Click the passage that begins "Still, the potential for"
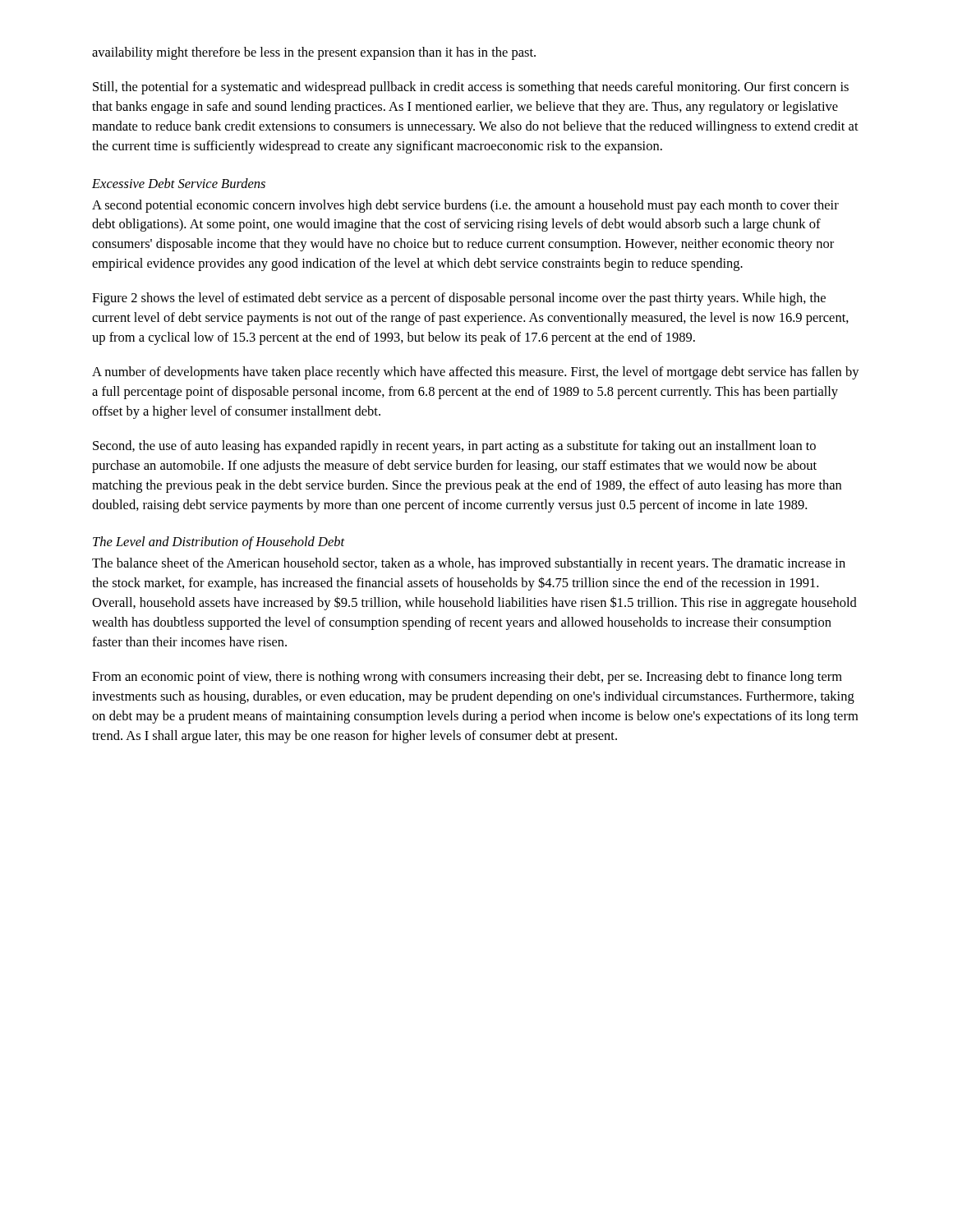953x1232 pixels. click(475, 116)
